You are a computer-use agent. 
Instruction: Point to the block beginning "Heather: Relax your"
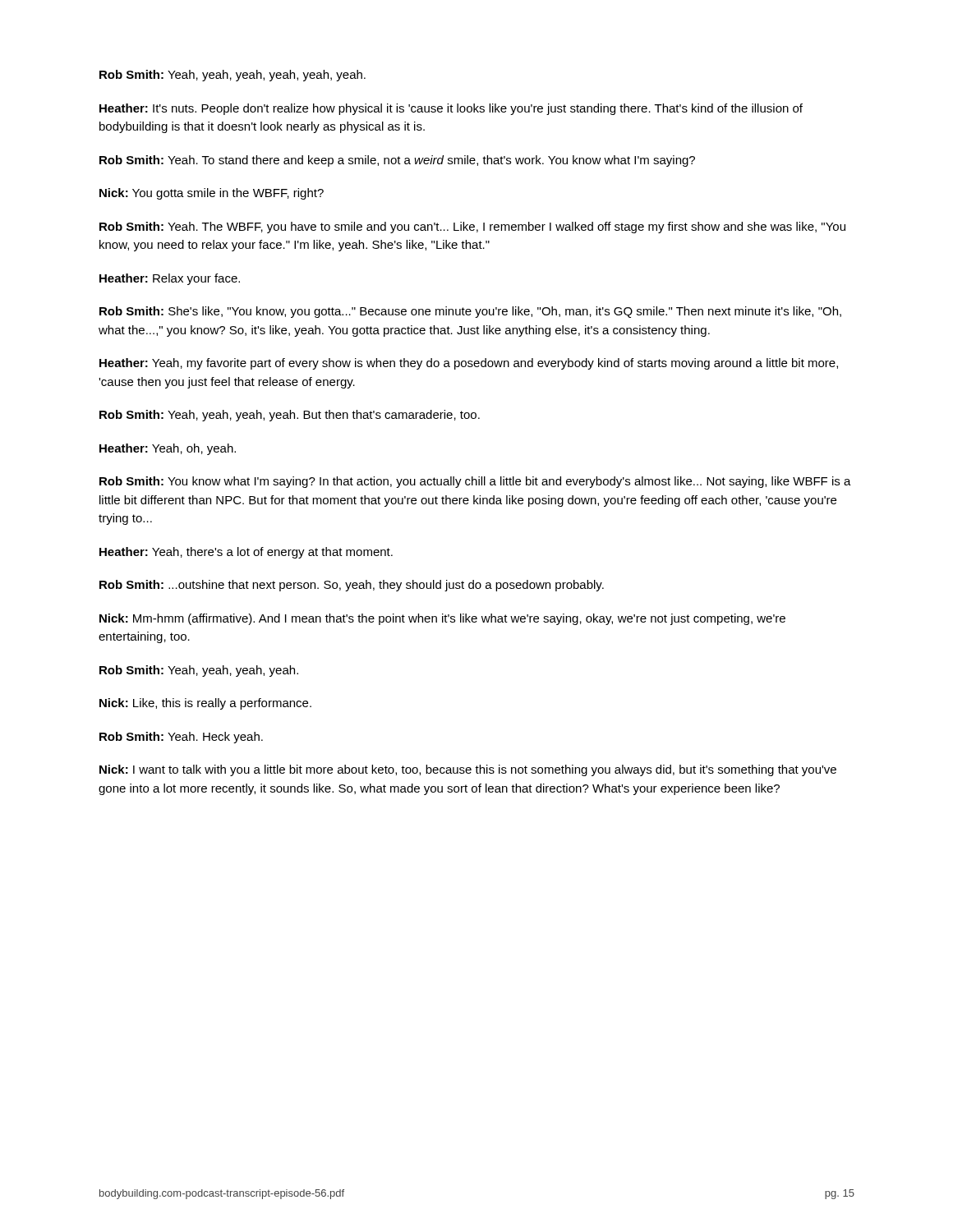tap(170, 278)
